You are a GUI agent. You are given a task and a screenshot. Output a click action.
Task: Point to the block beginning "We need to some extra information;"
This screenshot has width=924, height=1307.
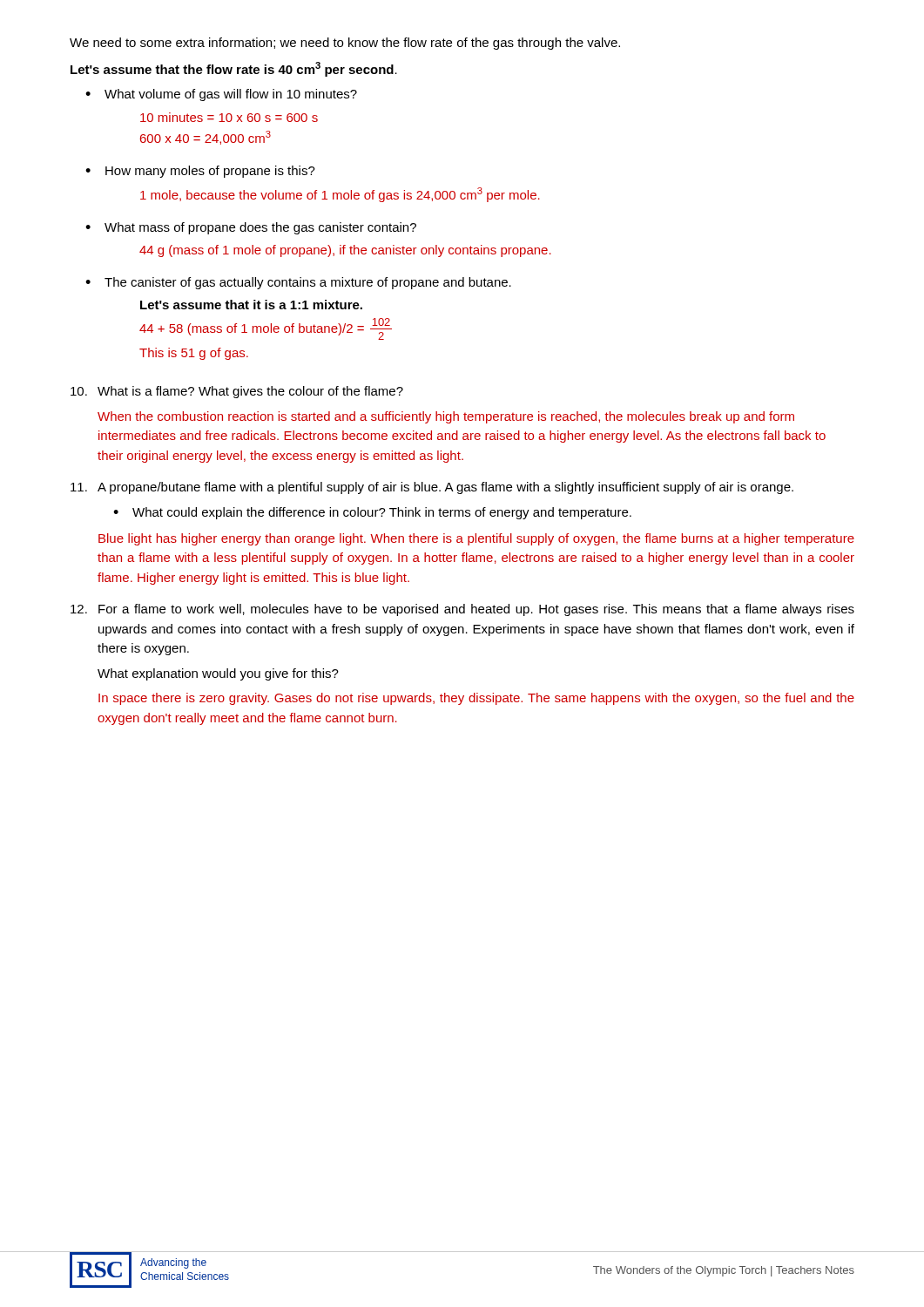[345, 42]
